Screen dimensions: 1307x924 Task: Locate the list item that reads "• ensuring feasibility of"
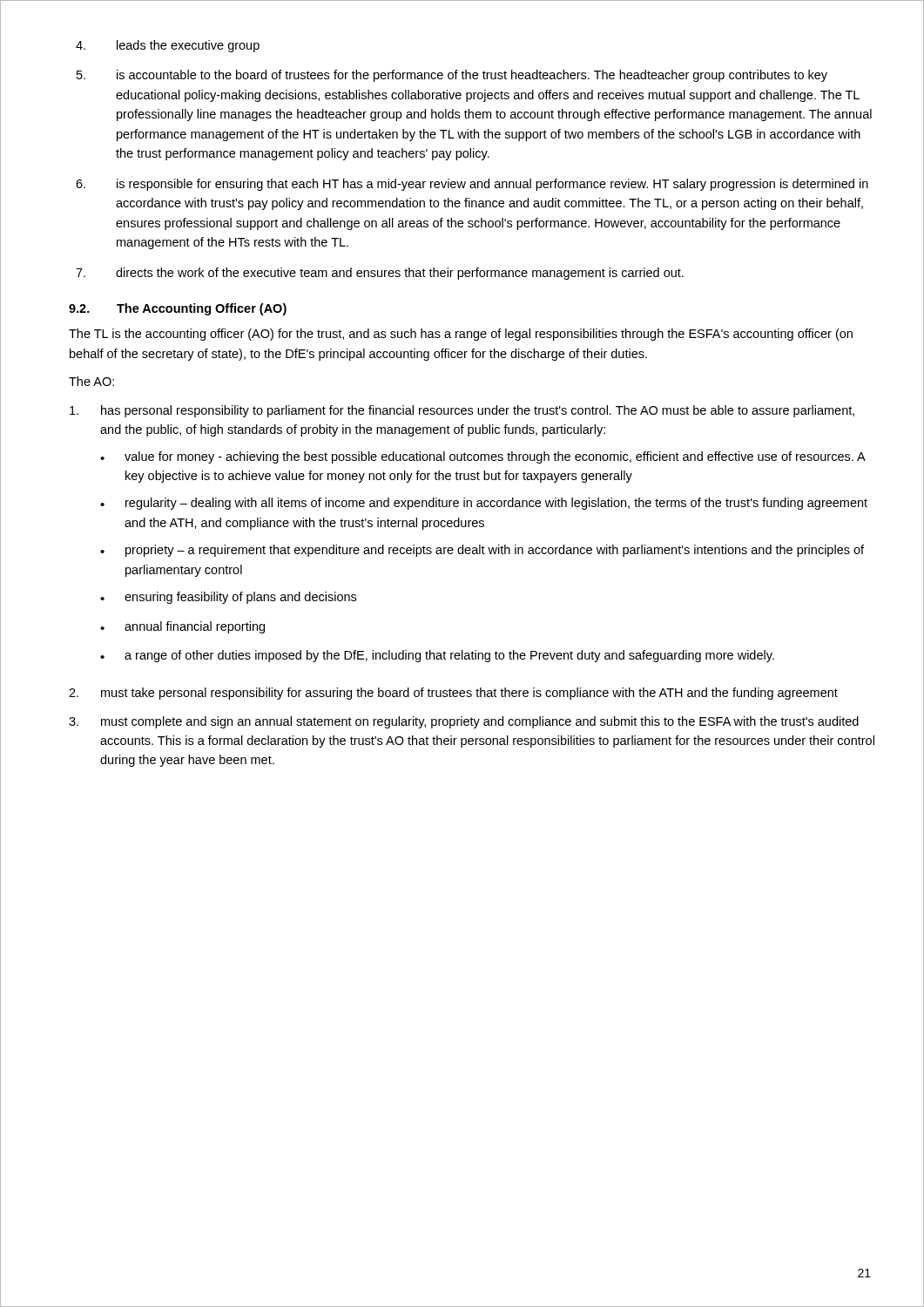(228, 598)
